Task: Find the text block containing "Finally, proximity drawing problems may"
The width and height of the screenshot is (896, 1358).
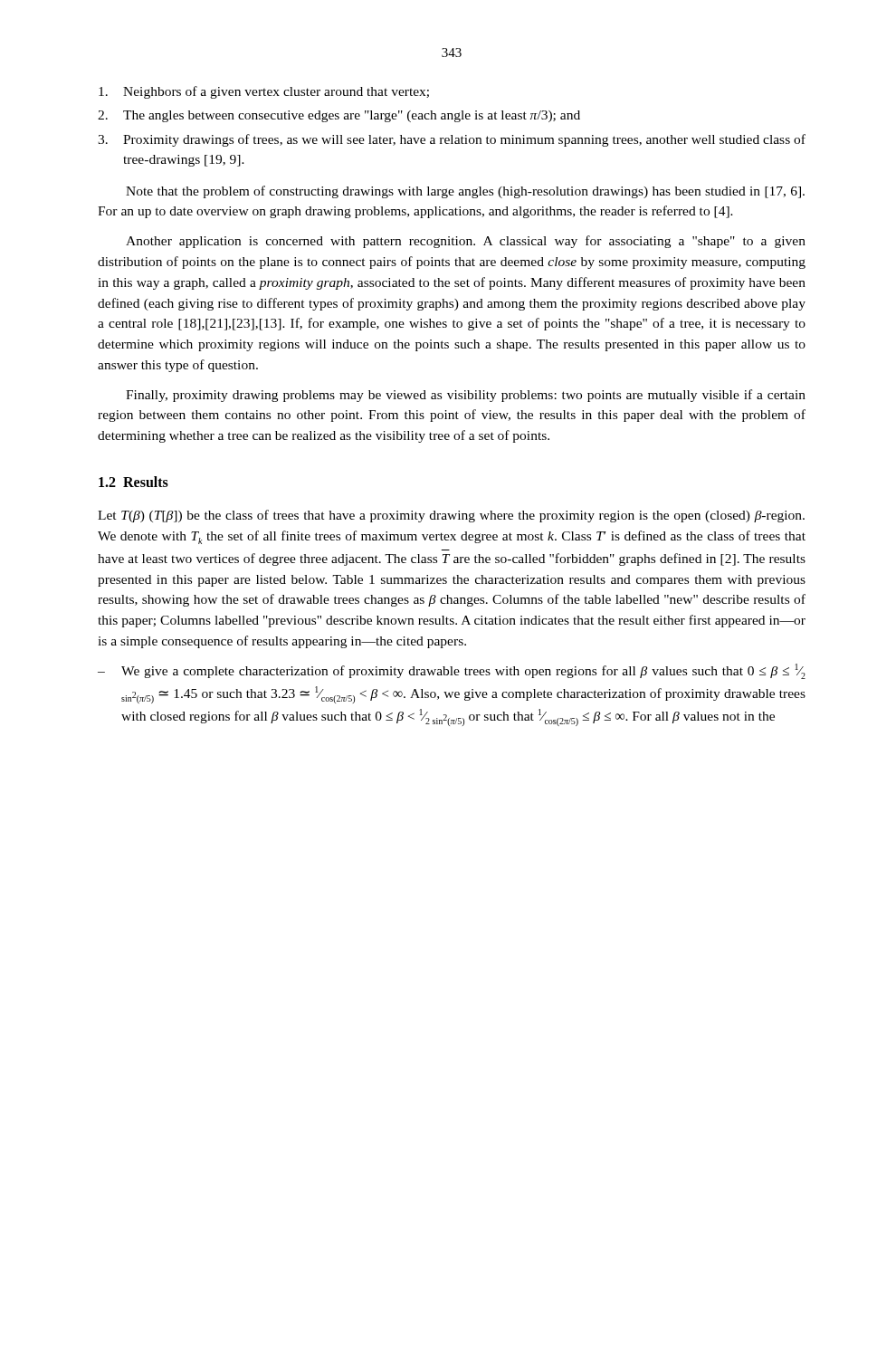Action: tap(452, 415)
